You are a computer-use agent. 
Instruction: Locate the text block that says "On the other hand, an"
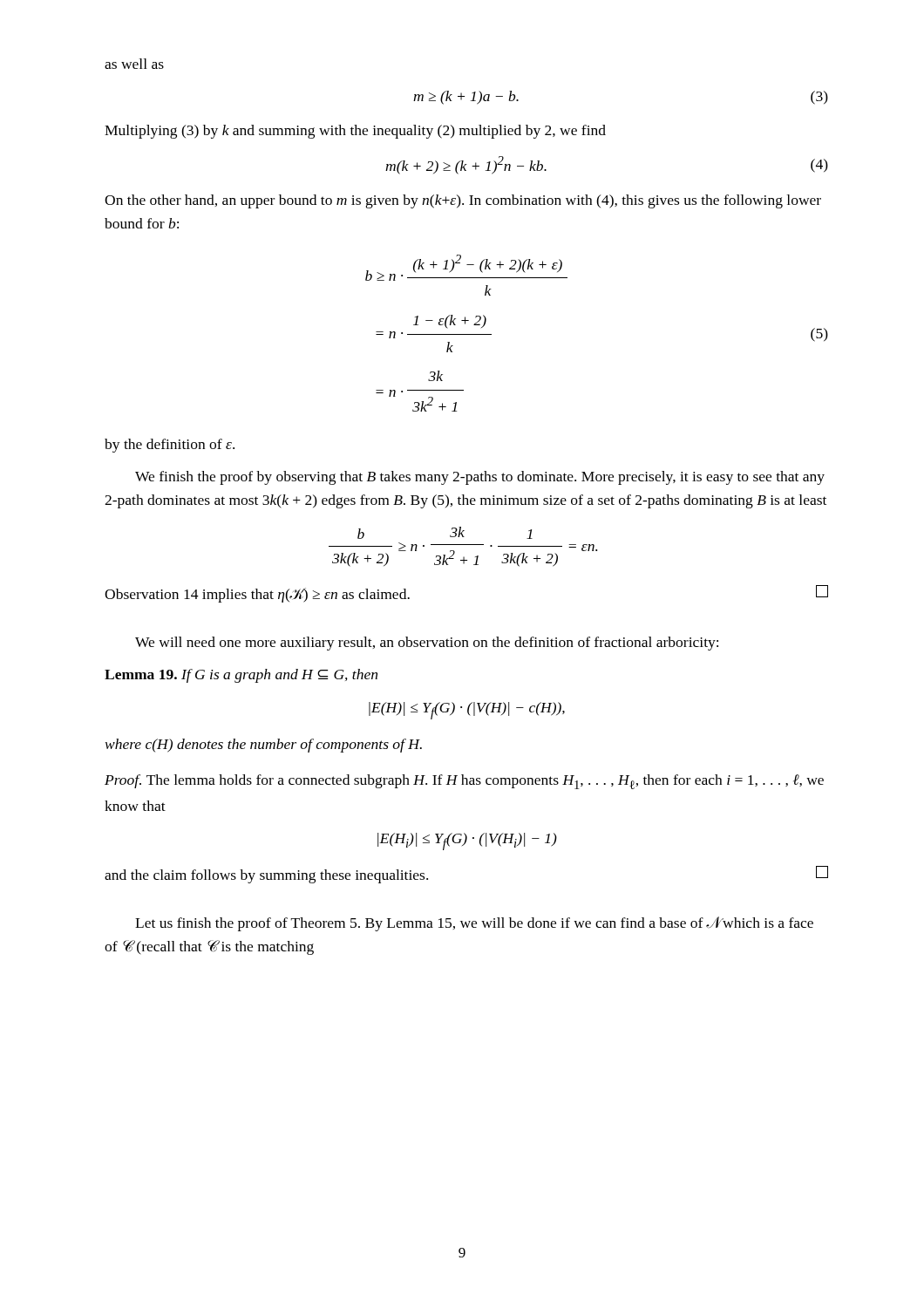tap(463, 212)
